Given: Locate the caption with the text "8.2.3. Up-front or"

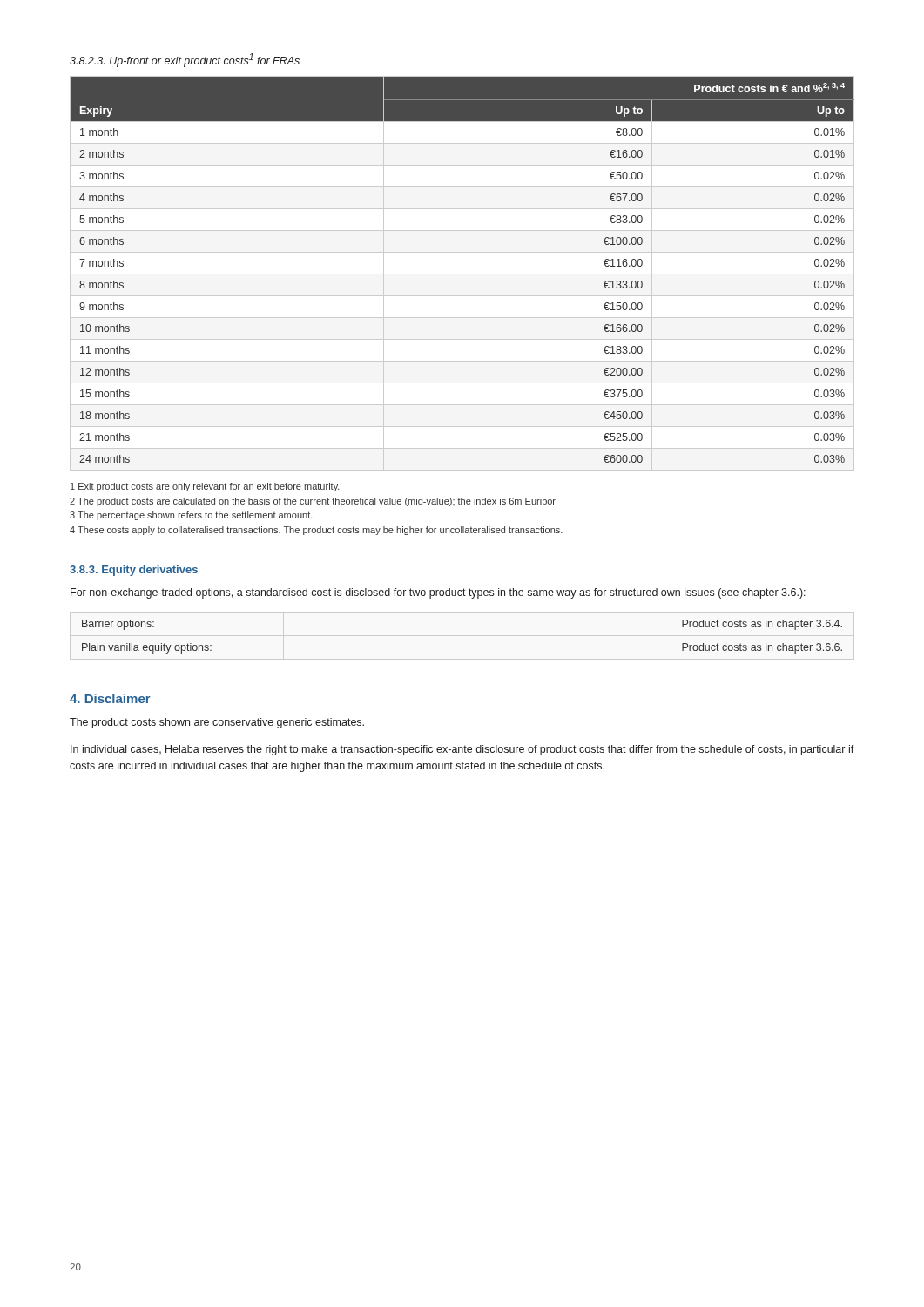Looking at the screenshot, I should coord(185,60).
